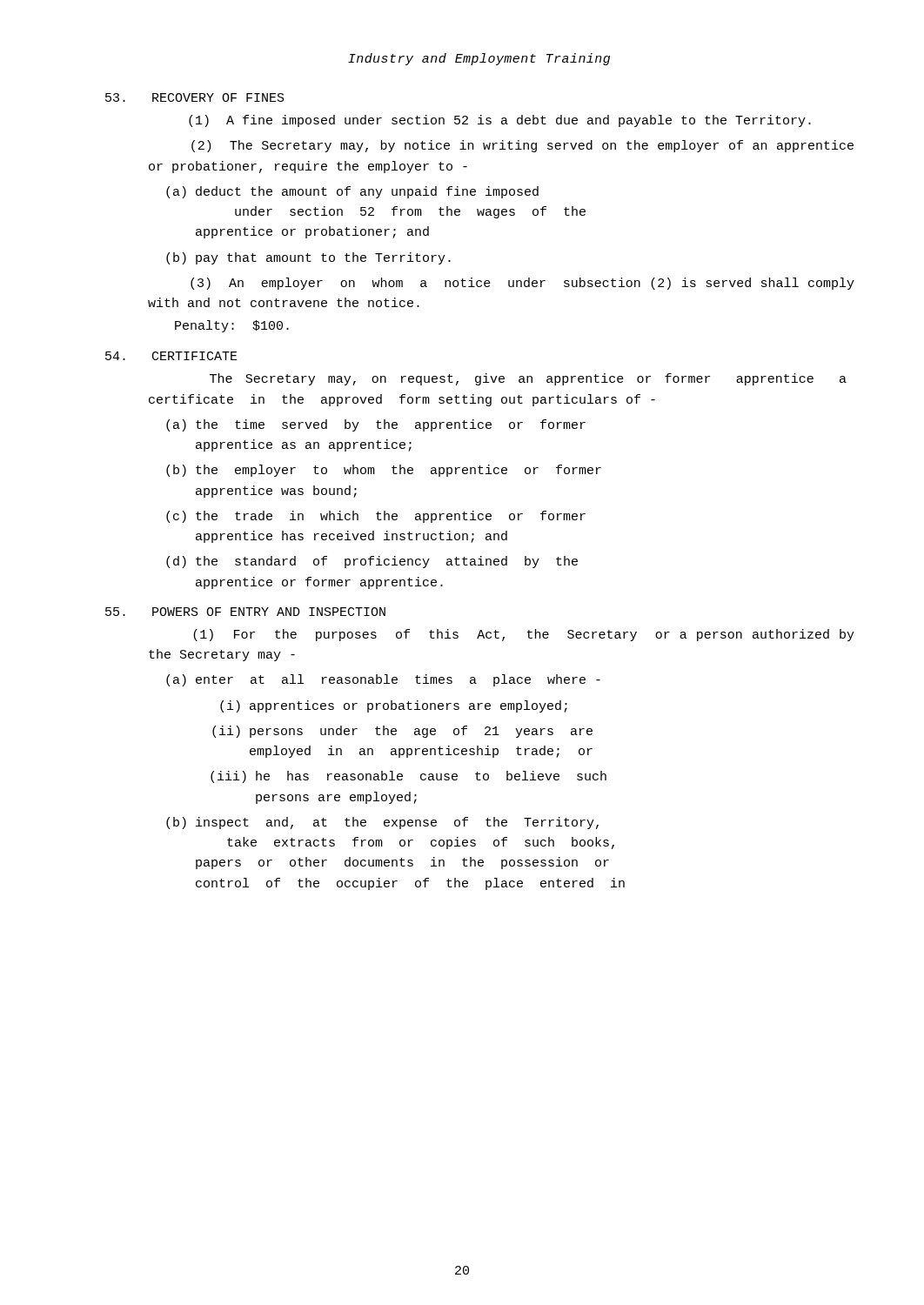Click on the passage starting "53. RECOVERY OF"

pyautogui.click(x=195, y=99)
